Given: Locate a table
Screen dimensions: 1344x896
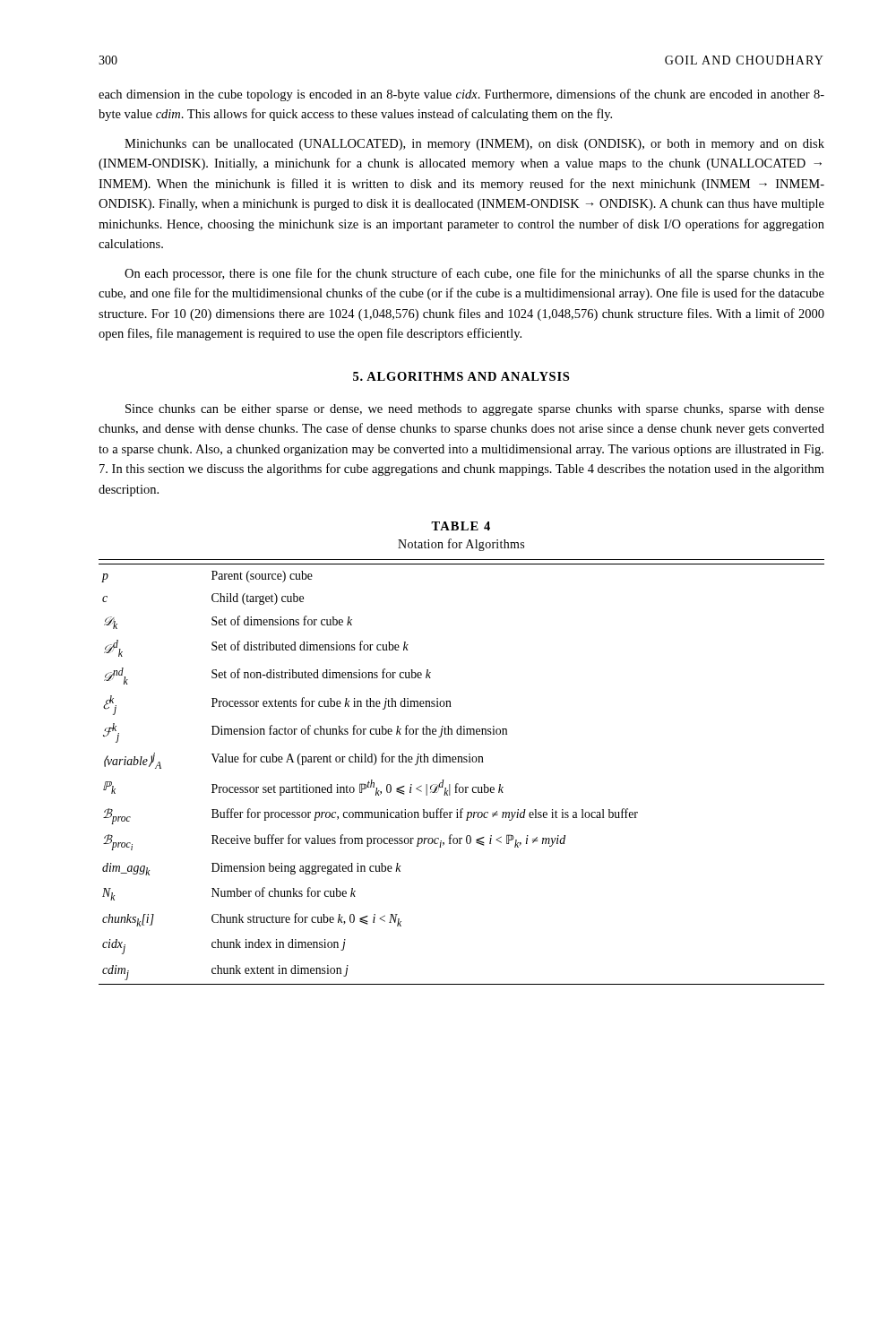Looking at the screenshot, I should (x=461, y=772).
